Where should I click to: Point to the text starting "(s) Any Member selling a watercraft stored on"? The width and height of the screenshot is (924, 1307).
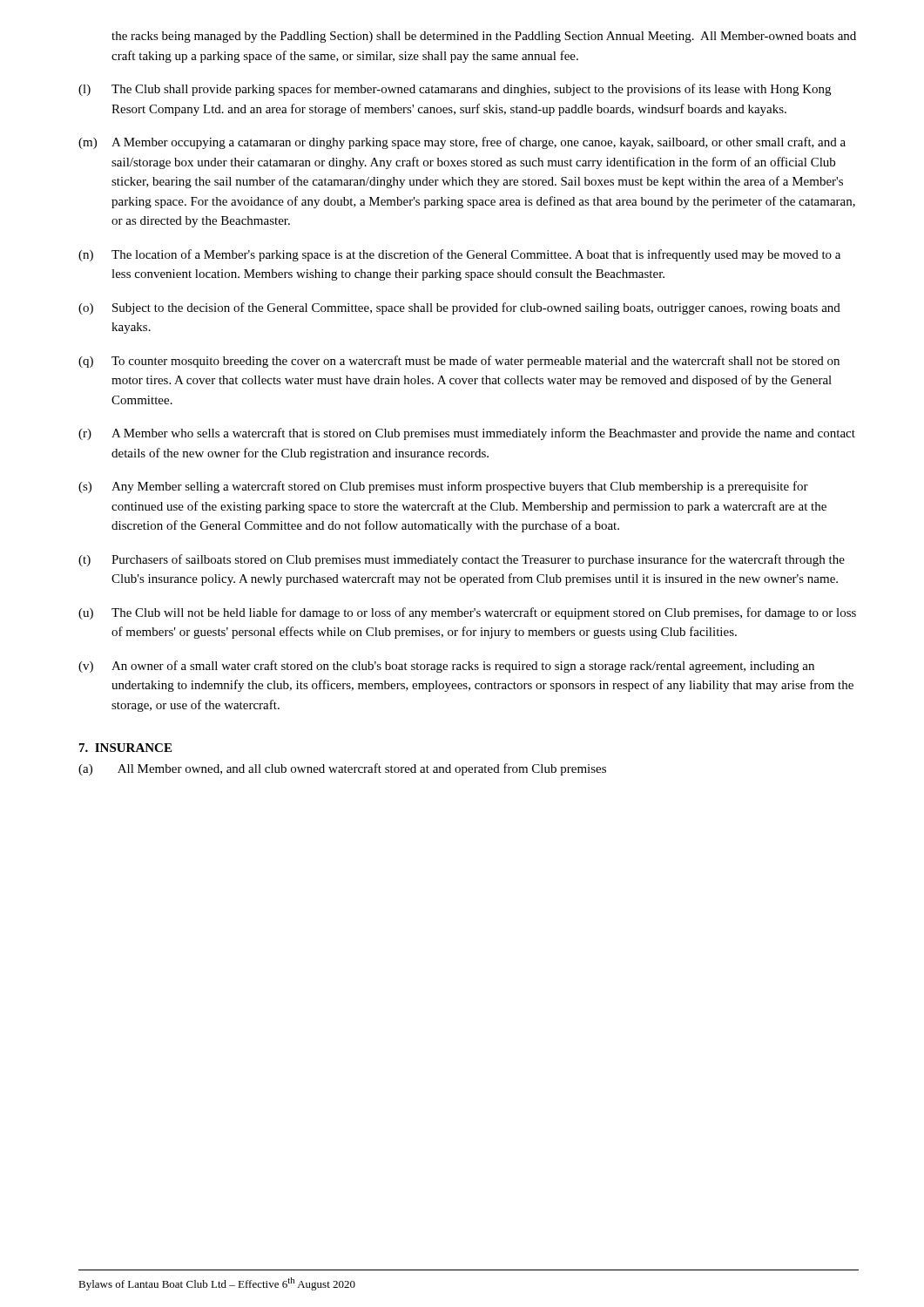pos(469,506)
